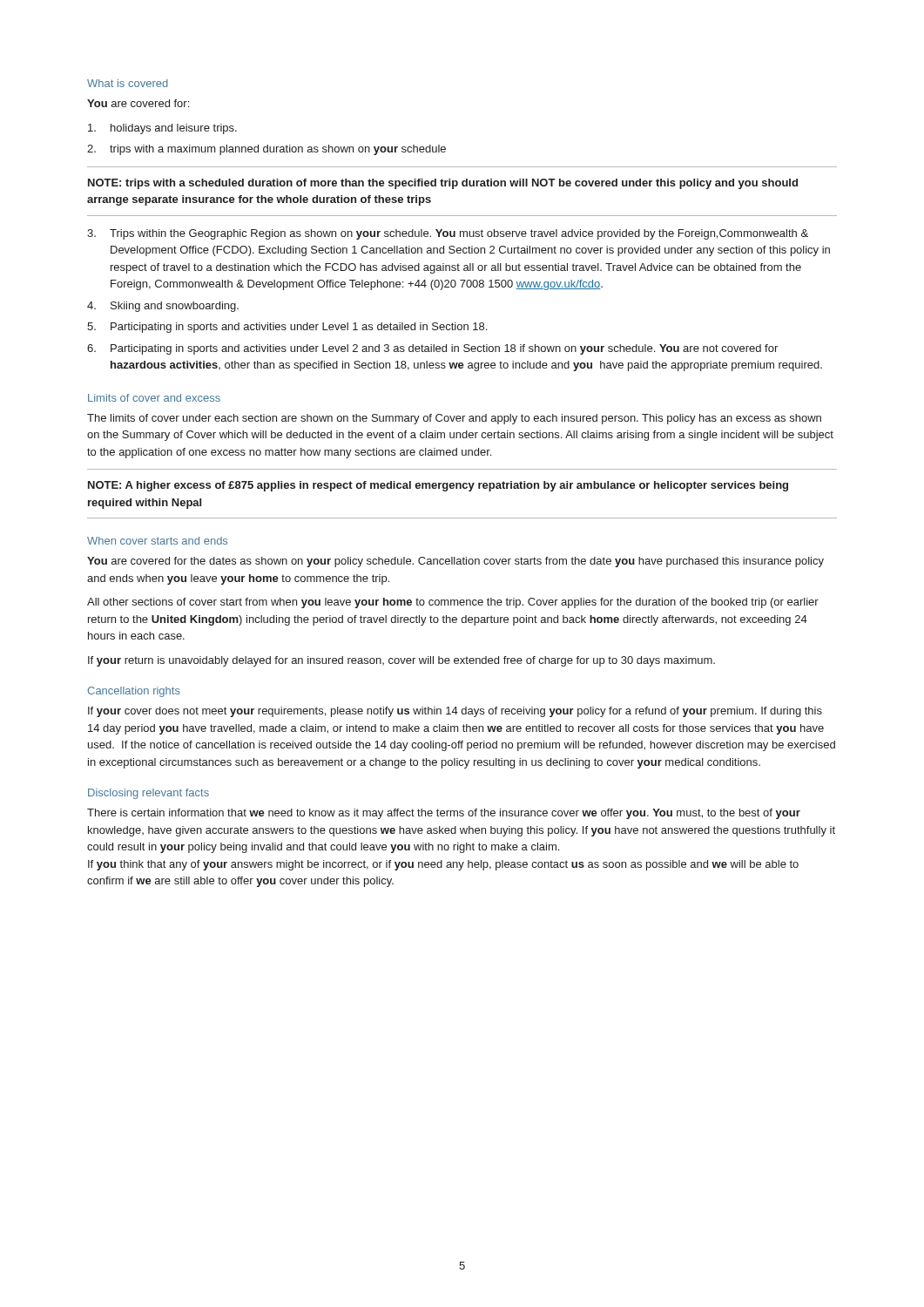Click on the list item with the text "2. trips with a maximum"
The width and height of the screenshot is (924, 1307).
coord(266,150)
